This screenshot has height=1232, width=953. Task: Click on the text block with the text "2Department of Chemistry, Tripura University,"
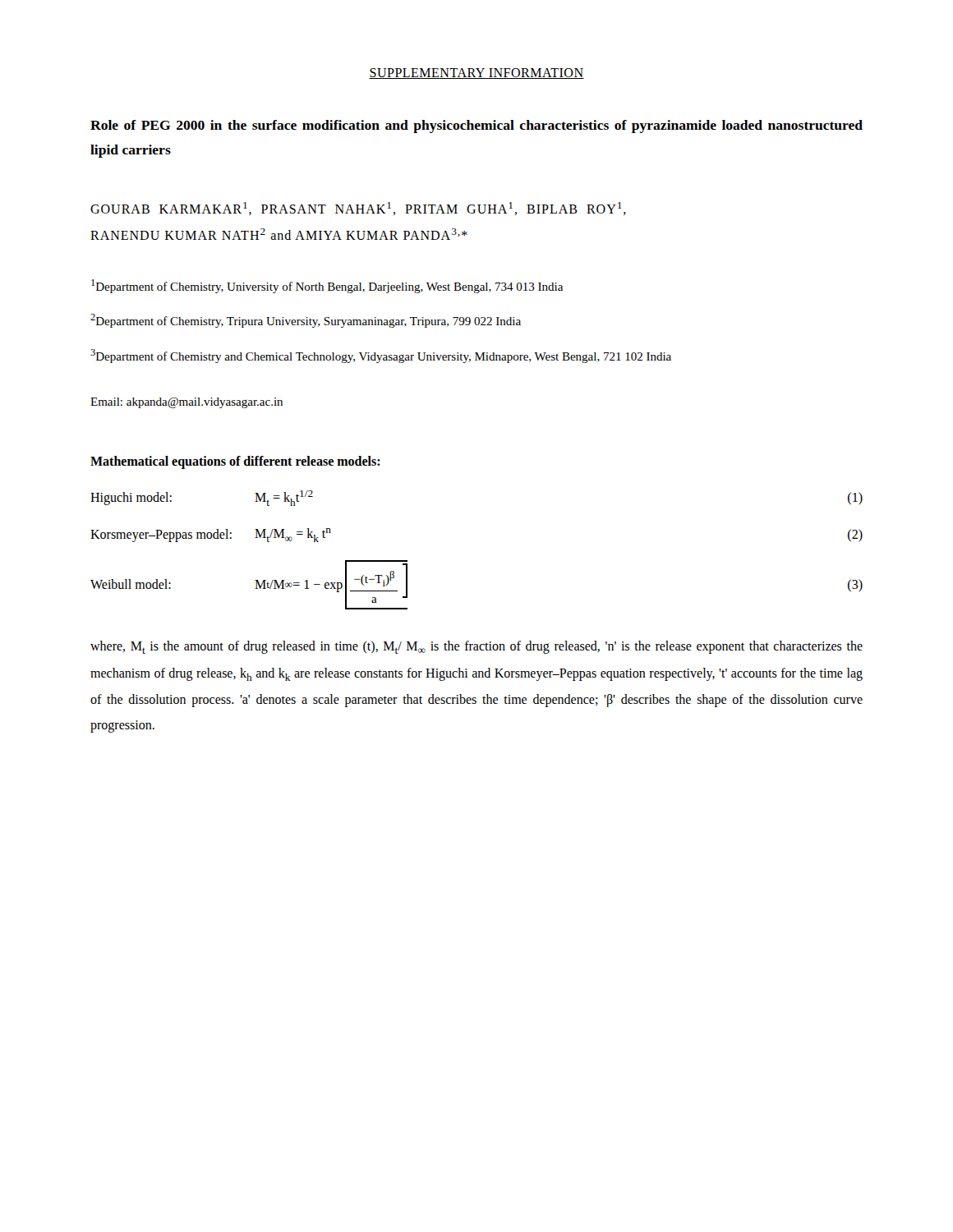306,320
